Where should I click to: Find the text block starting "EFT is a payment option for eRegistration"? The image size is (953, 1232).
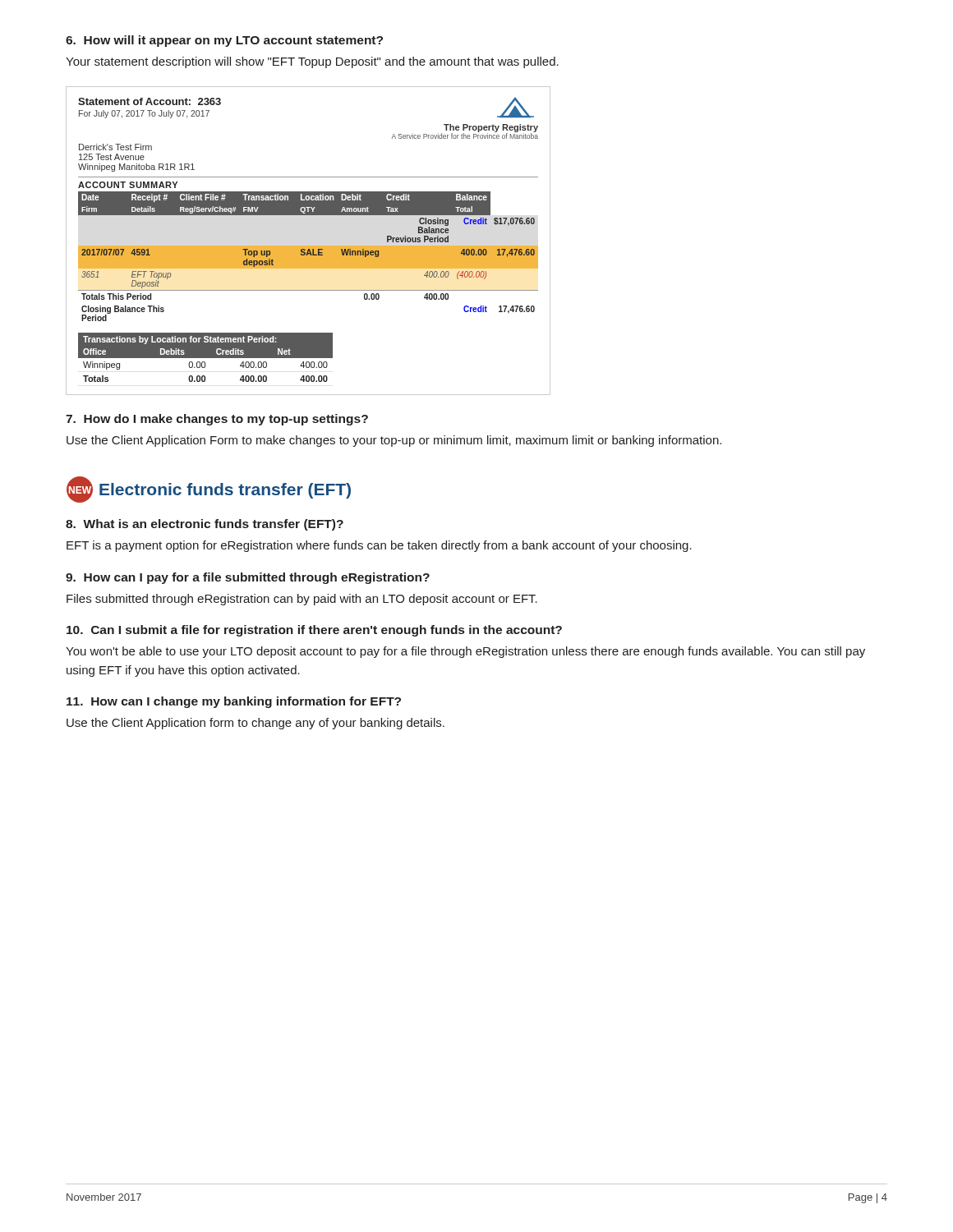click(379, 545)
